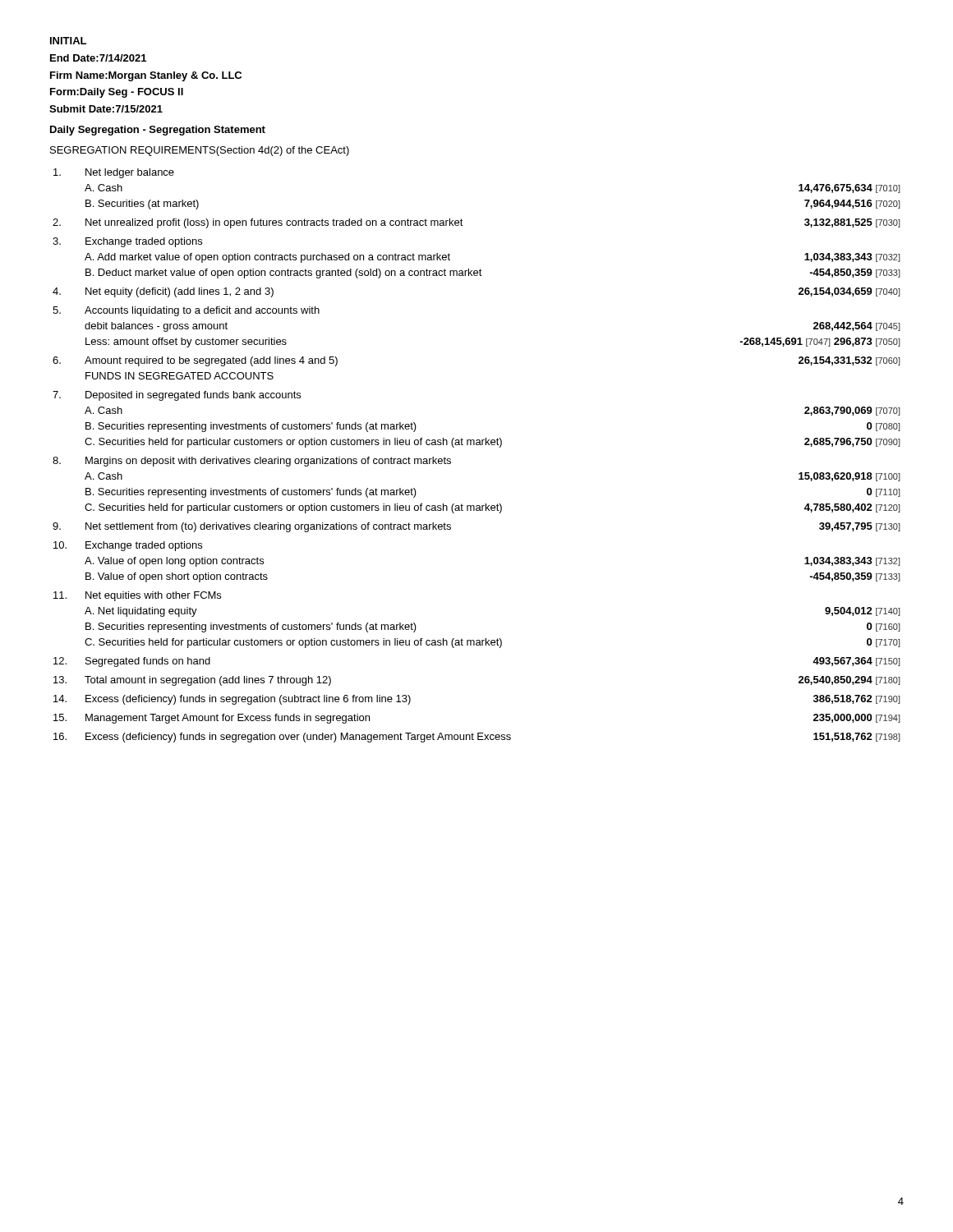The image size is (953, 1232).
Task: Click on the passage starting "13. Total amount in segregation (add"
Action: click(208, 680)
